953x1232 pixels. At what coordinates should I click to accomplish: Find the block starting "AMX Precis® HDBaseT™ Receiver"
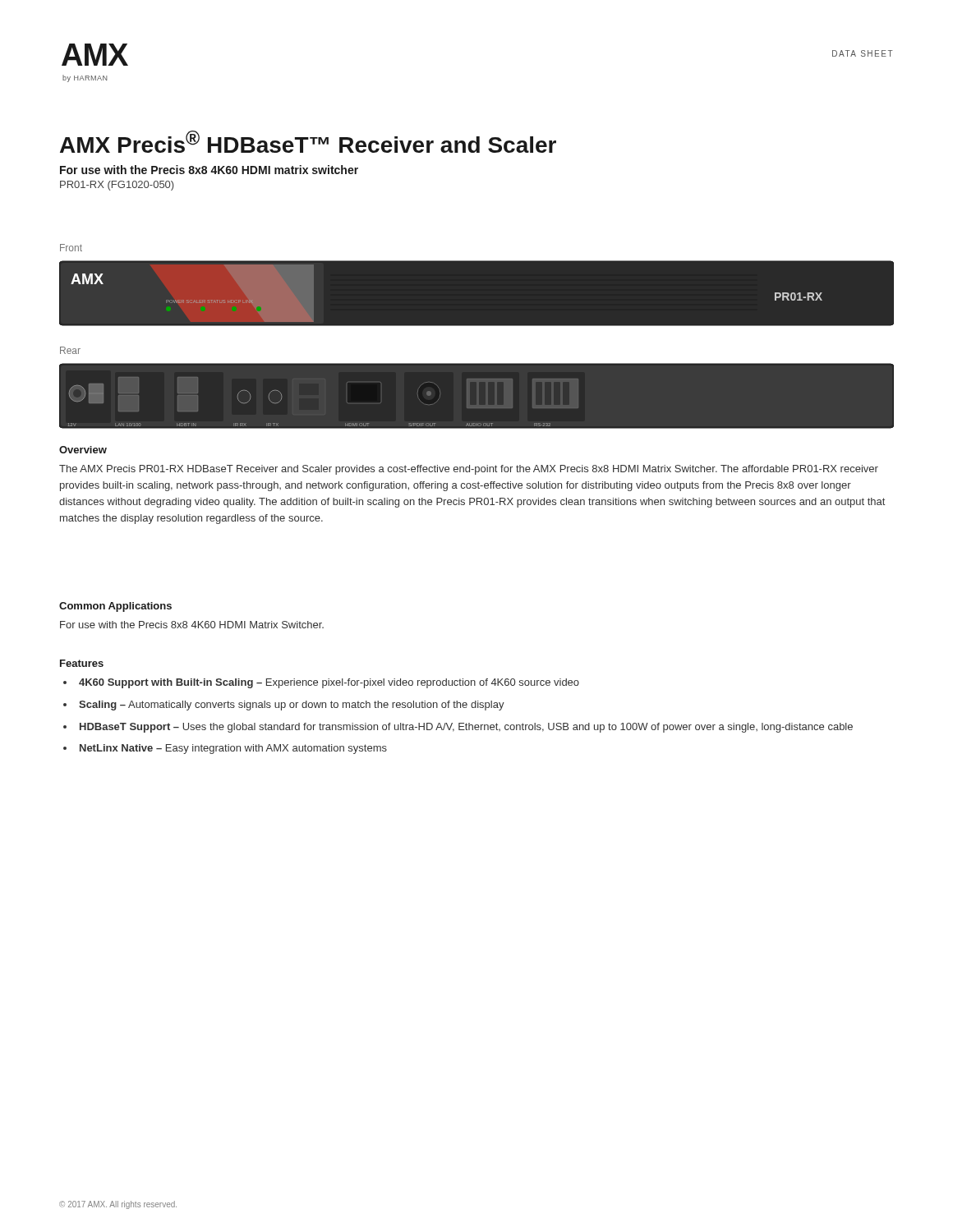pyautogui.click(x=476, y=143)
